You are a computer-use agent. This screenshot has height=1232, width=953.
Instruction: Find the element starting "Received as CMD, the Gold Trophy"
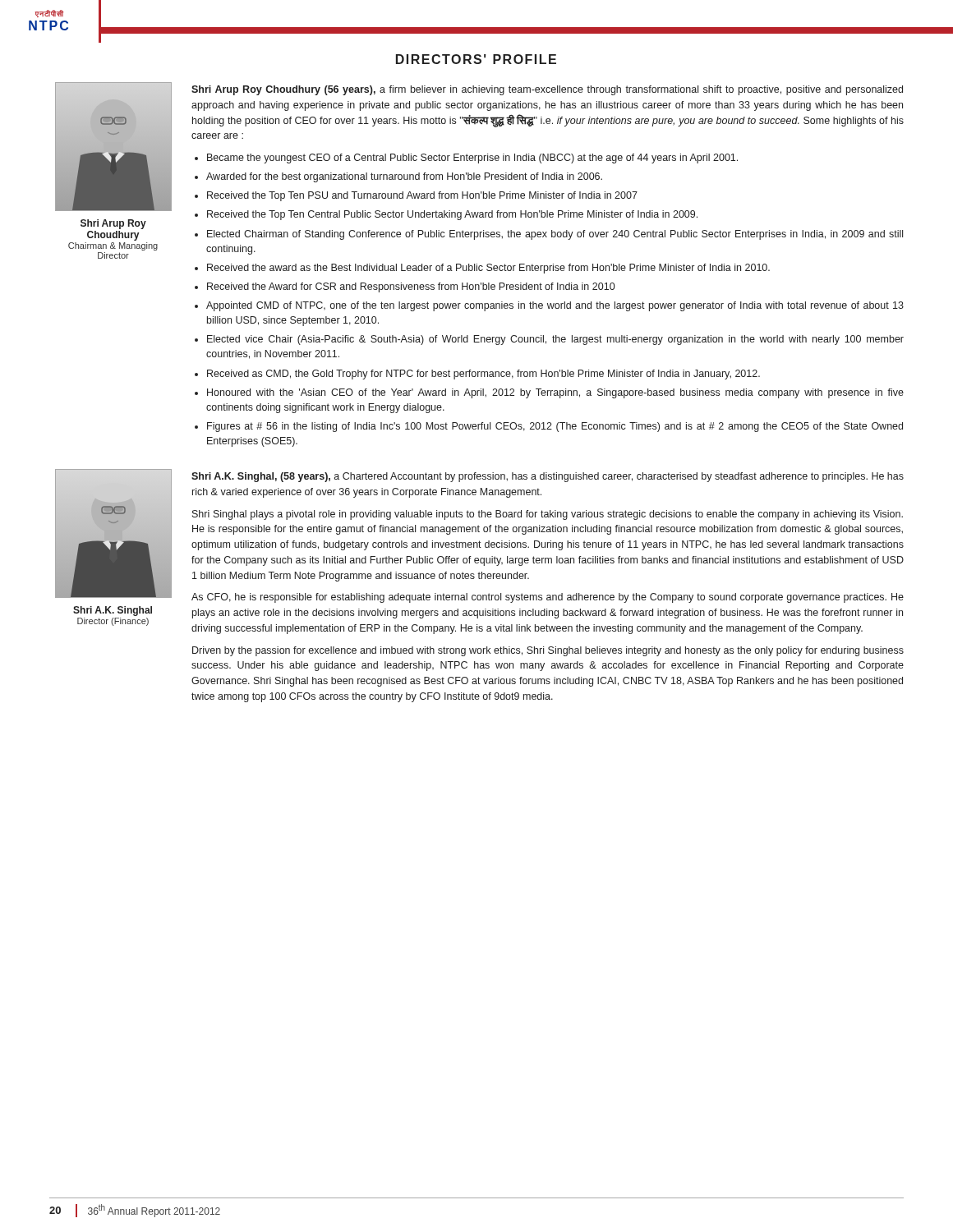483,373
